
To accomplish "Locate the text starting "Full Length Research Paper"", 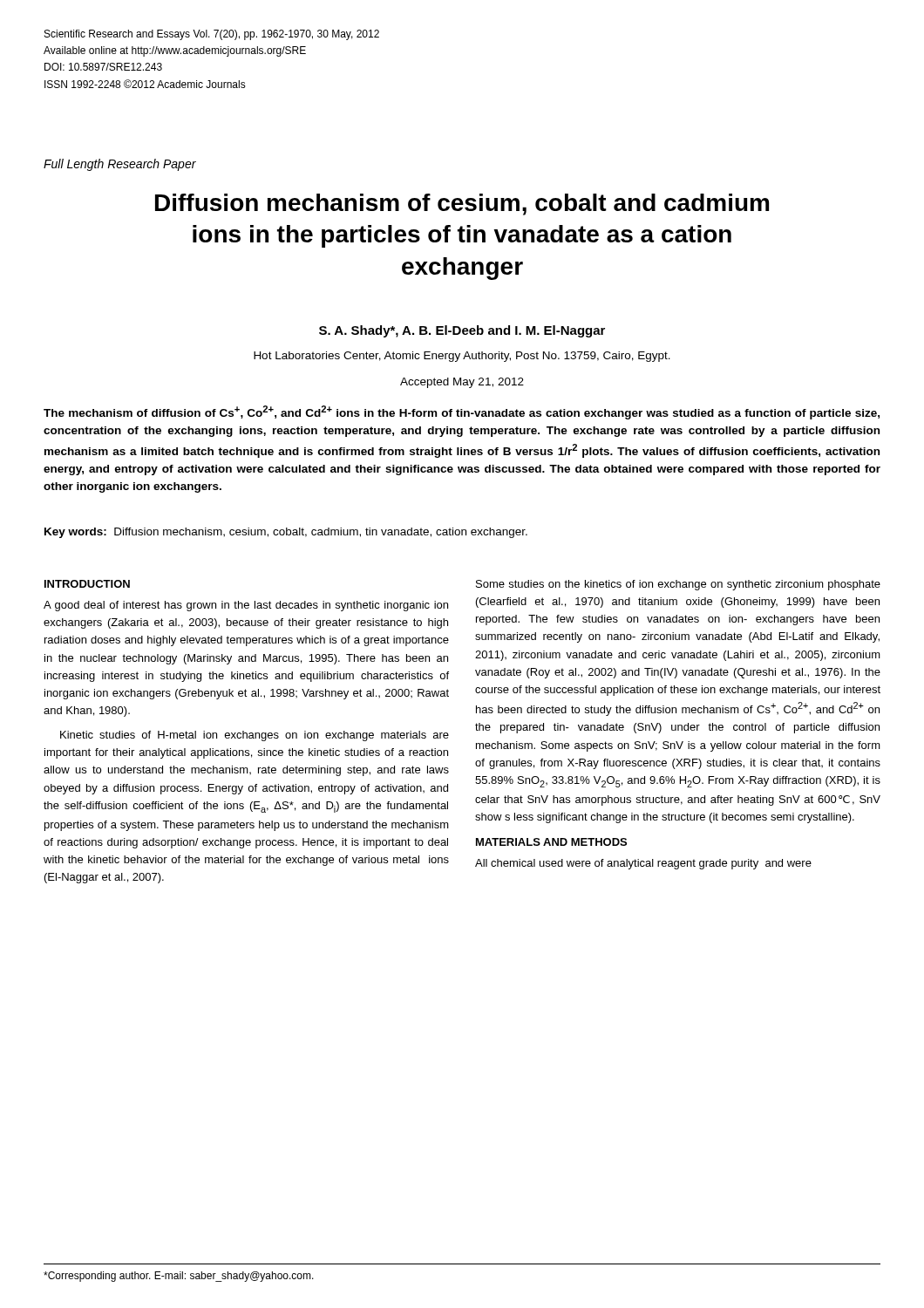I will point(120,164).
